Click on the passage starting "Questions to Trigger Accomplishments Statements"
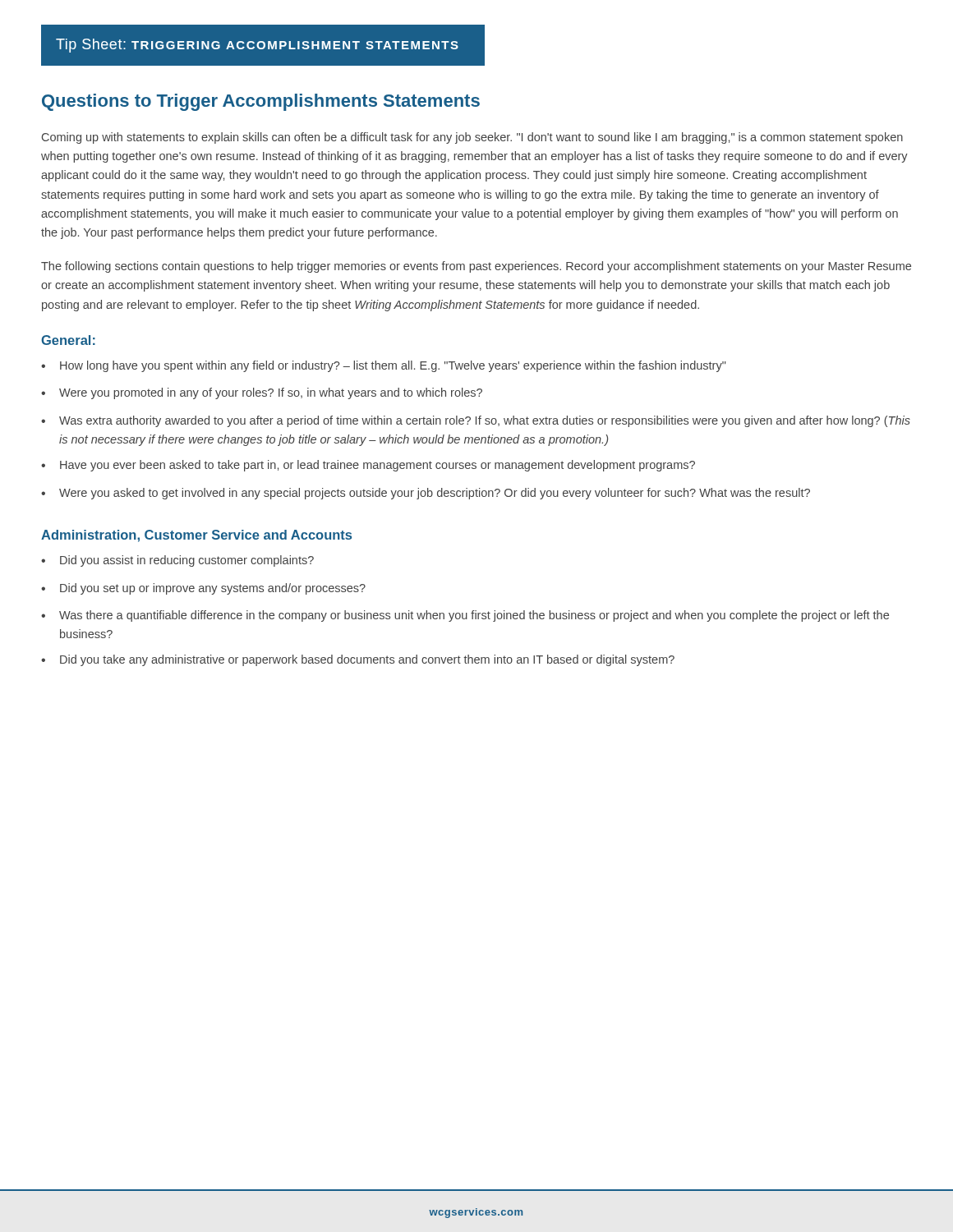The width and height of the screenshot is (953, 1232). 261,101
